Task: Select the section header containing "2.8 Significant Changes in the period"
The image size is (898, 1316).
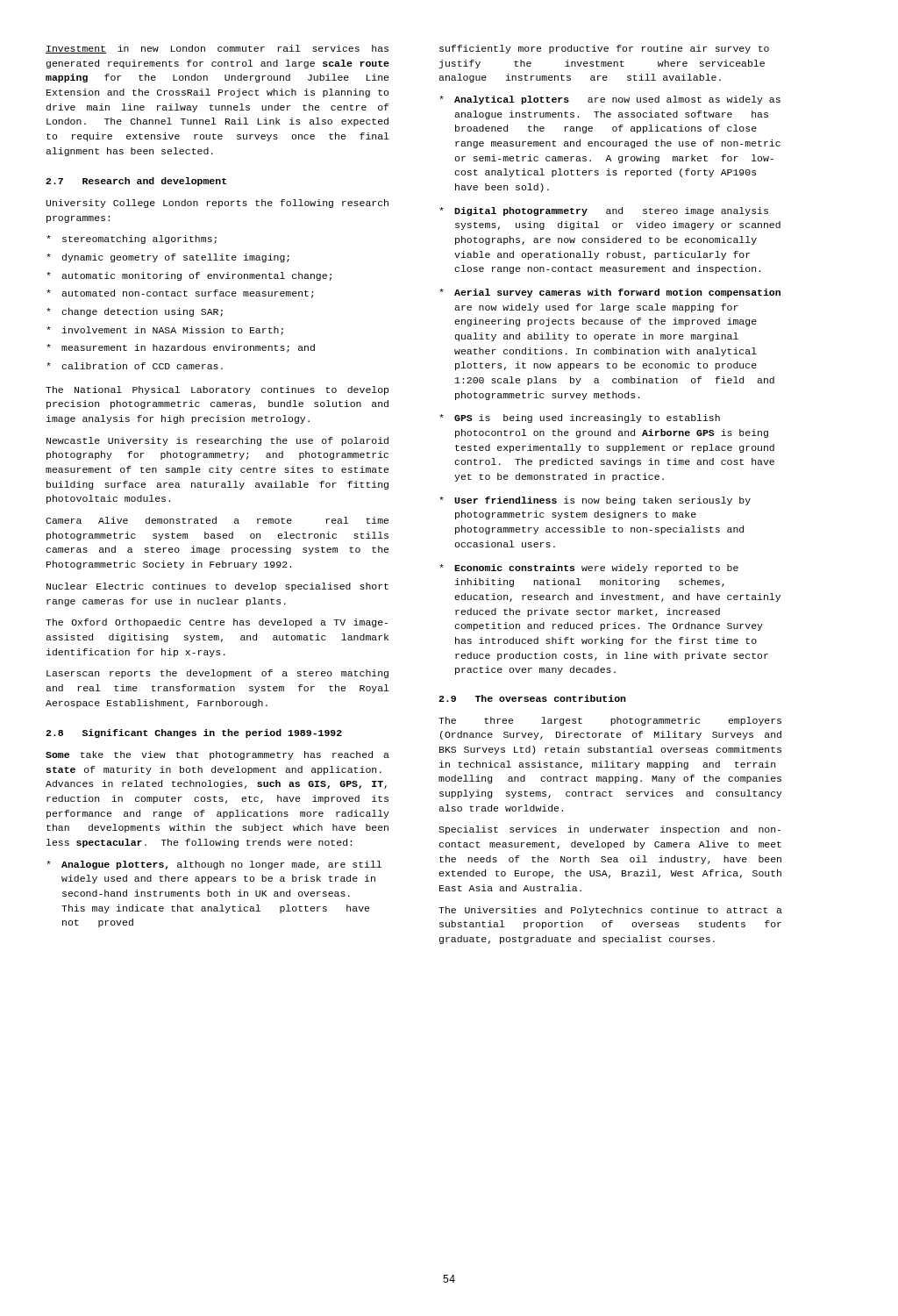Action: (x=194, y=733)
